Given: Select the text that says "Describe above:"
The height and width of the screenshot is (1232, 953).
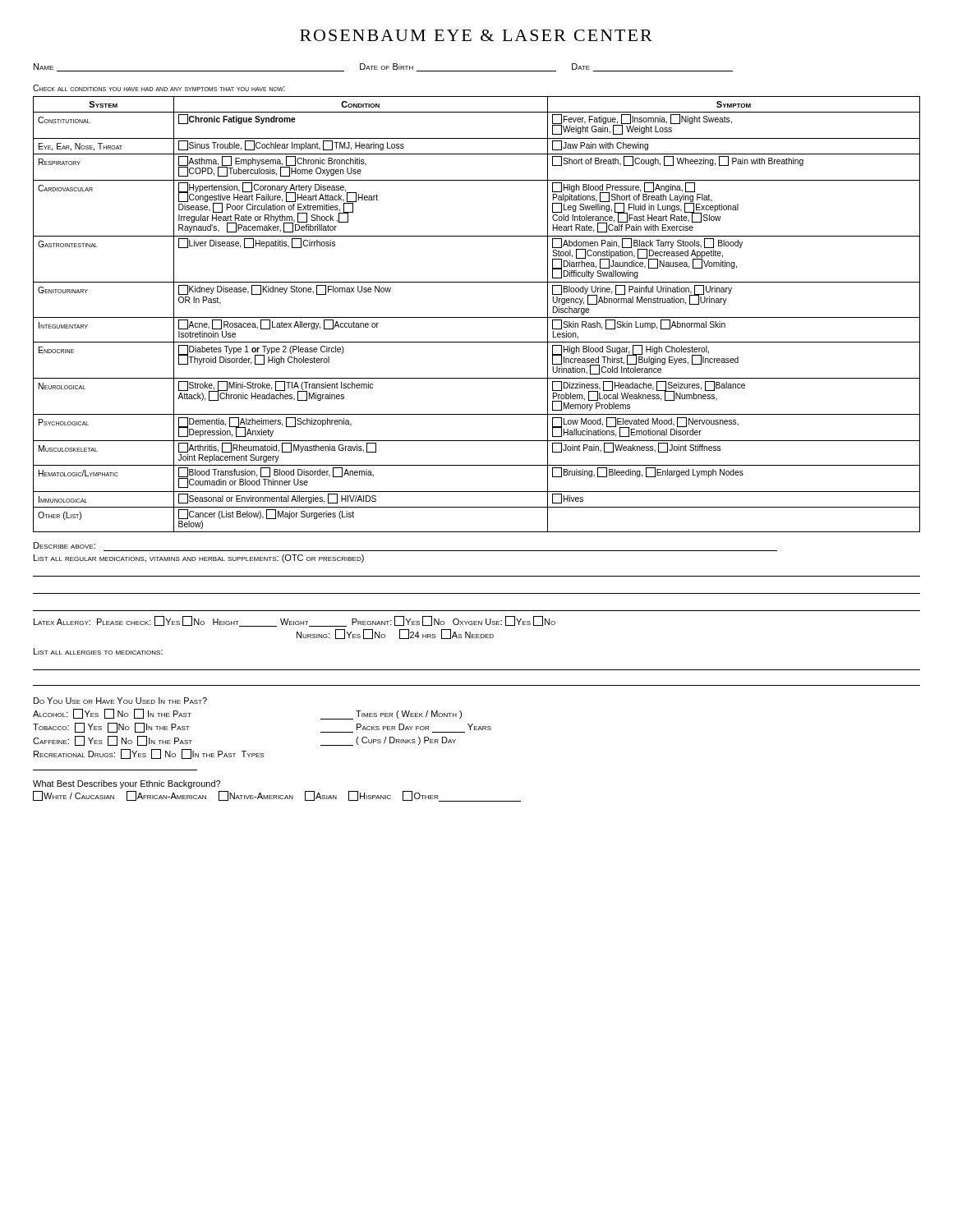Looking at the screenshot, I should pos(405,546).
